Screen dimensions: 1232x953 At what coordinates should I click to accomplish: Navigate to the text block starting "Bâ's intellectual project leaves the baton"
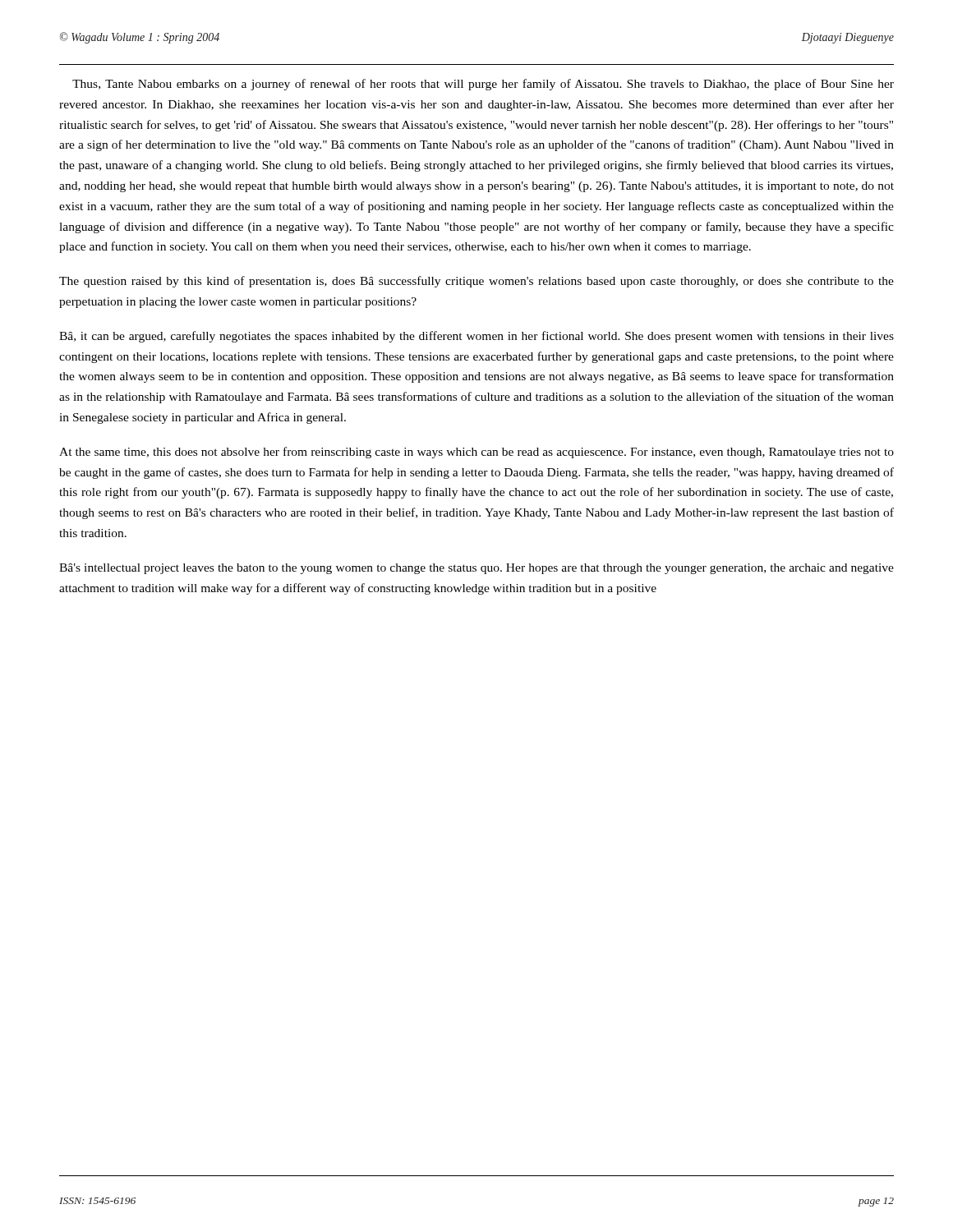[476, 577]
